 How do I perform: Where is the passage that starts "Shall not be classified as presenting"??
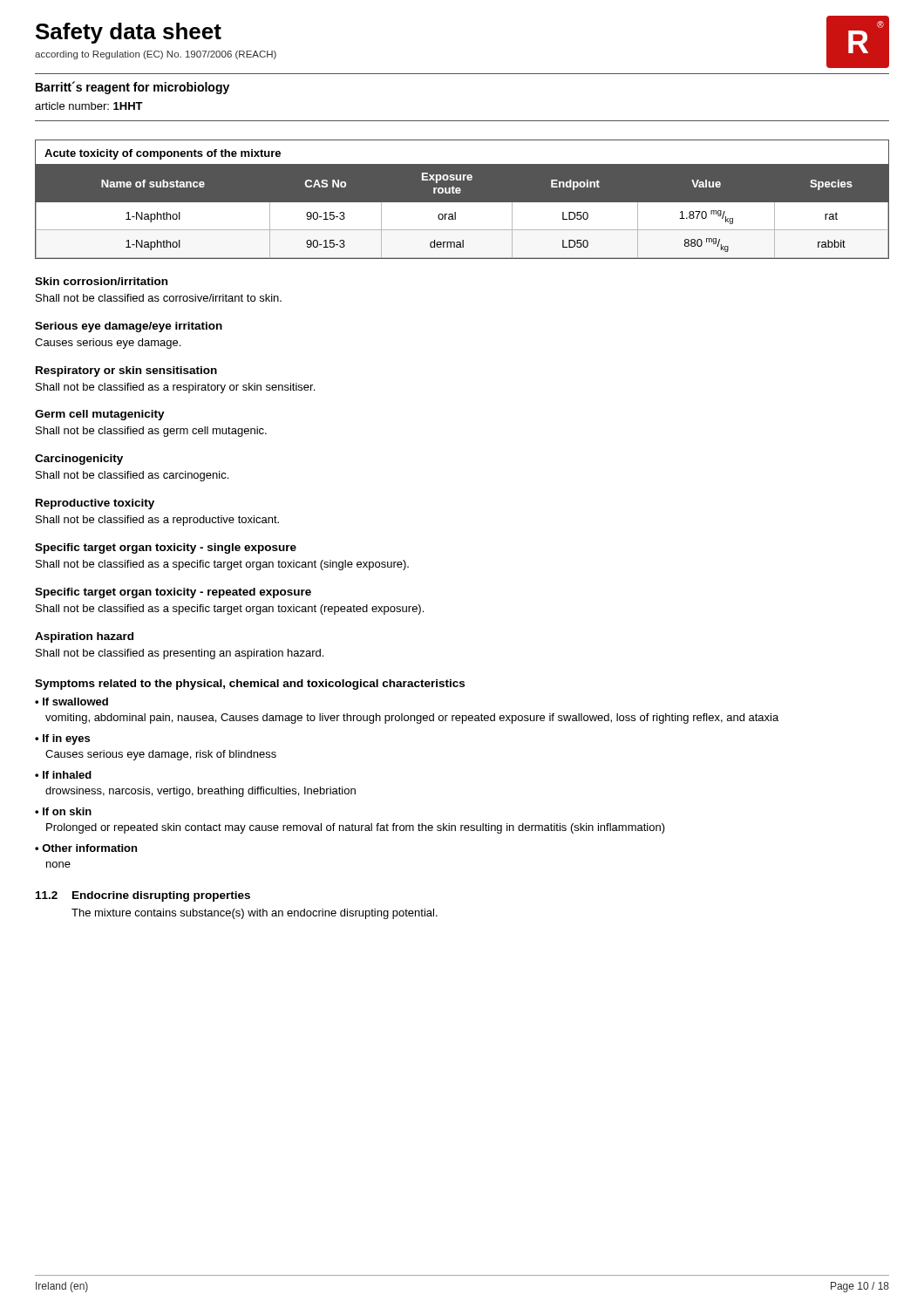pos(180,652)
